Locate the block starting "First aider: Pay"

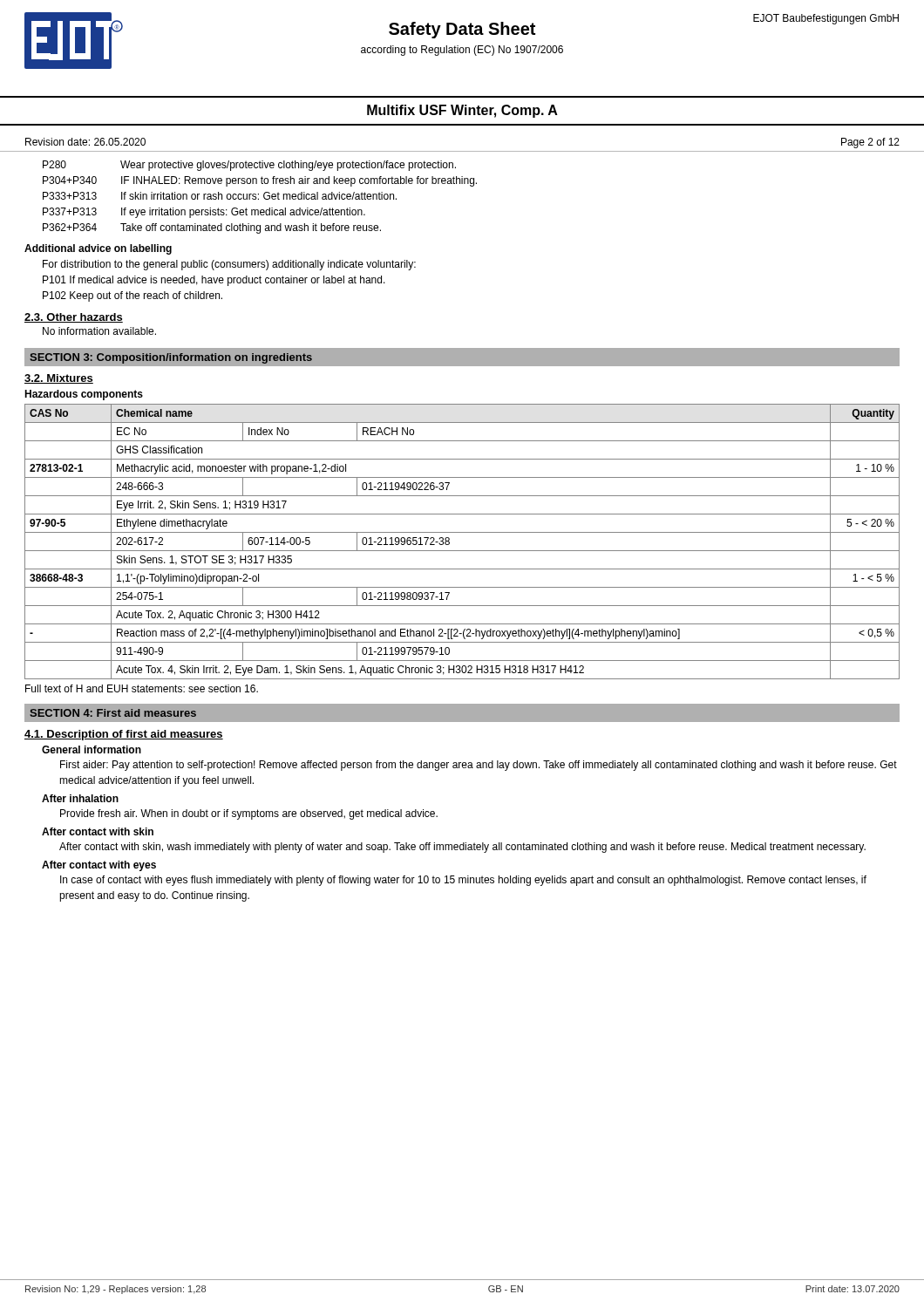(x=478, y=773)
